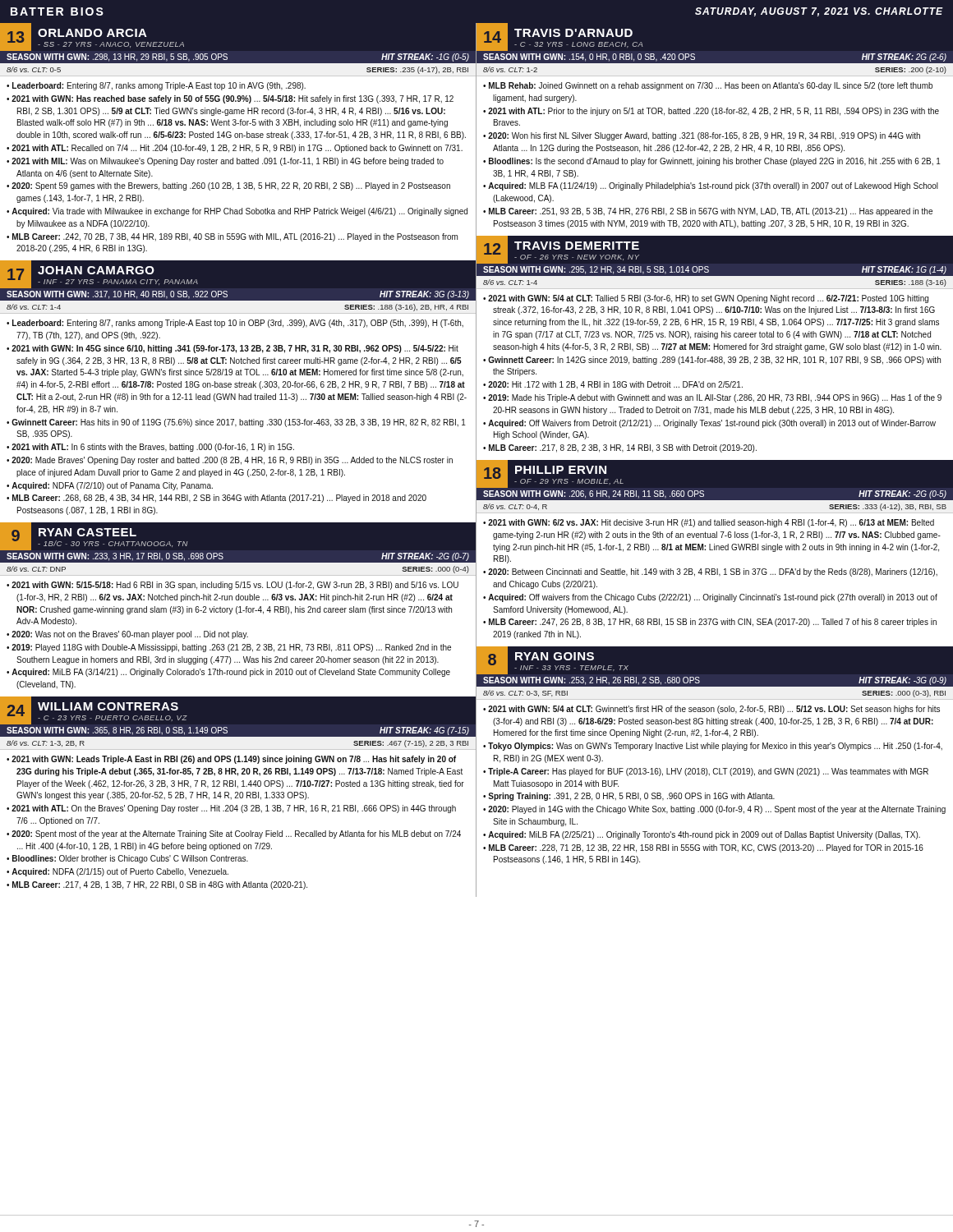
Task: Click on the text block that reads "• 2021 with GWN: Leads Triple-A East"
Action: 238,823
